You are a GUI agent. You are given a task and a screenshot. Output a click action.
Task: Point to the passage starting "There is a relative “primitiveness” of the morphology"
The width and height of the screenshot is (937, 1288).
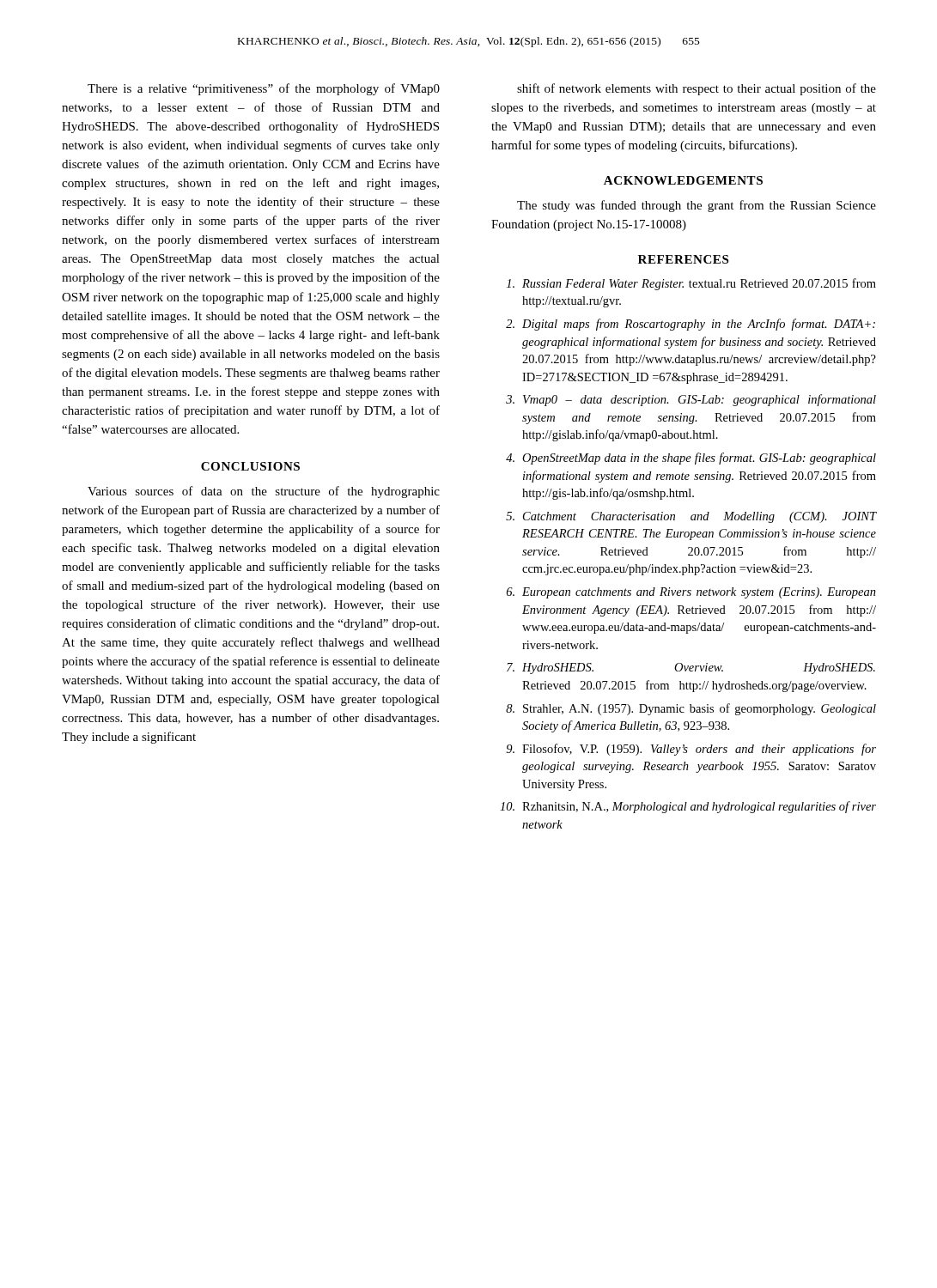point(251,259)
